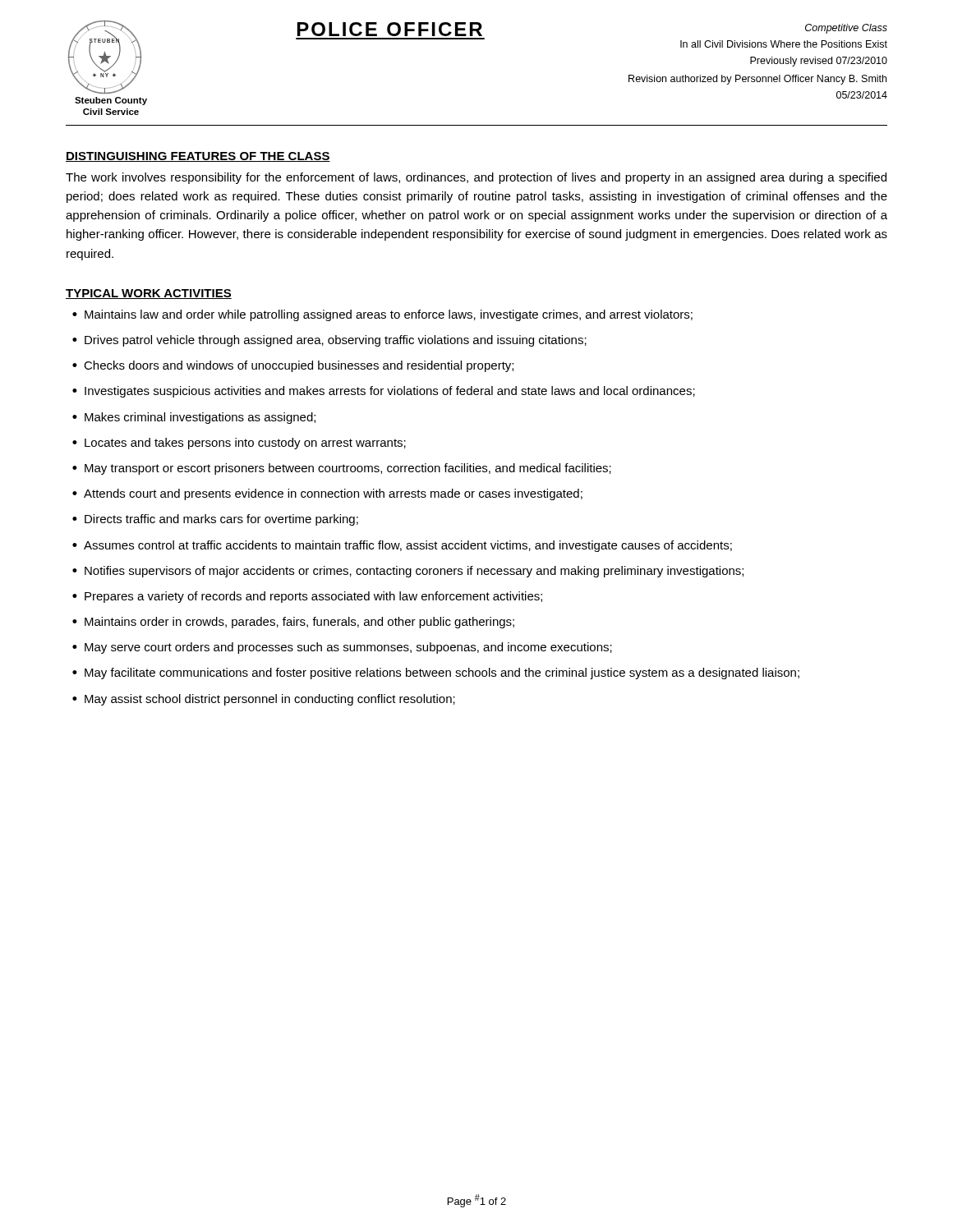Locate the block of text that opens with "• Attends court and presents evidence in connection"
This screenshot has height=1232, width=953.
476,494
